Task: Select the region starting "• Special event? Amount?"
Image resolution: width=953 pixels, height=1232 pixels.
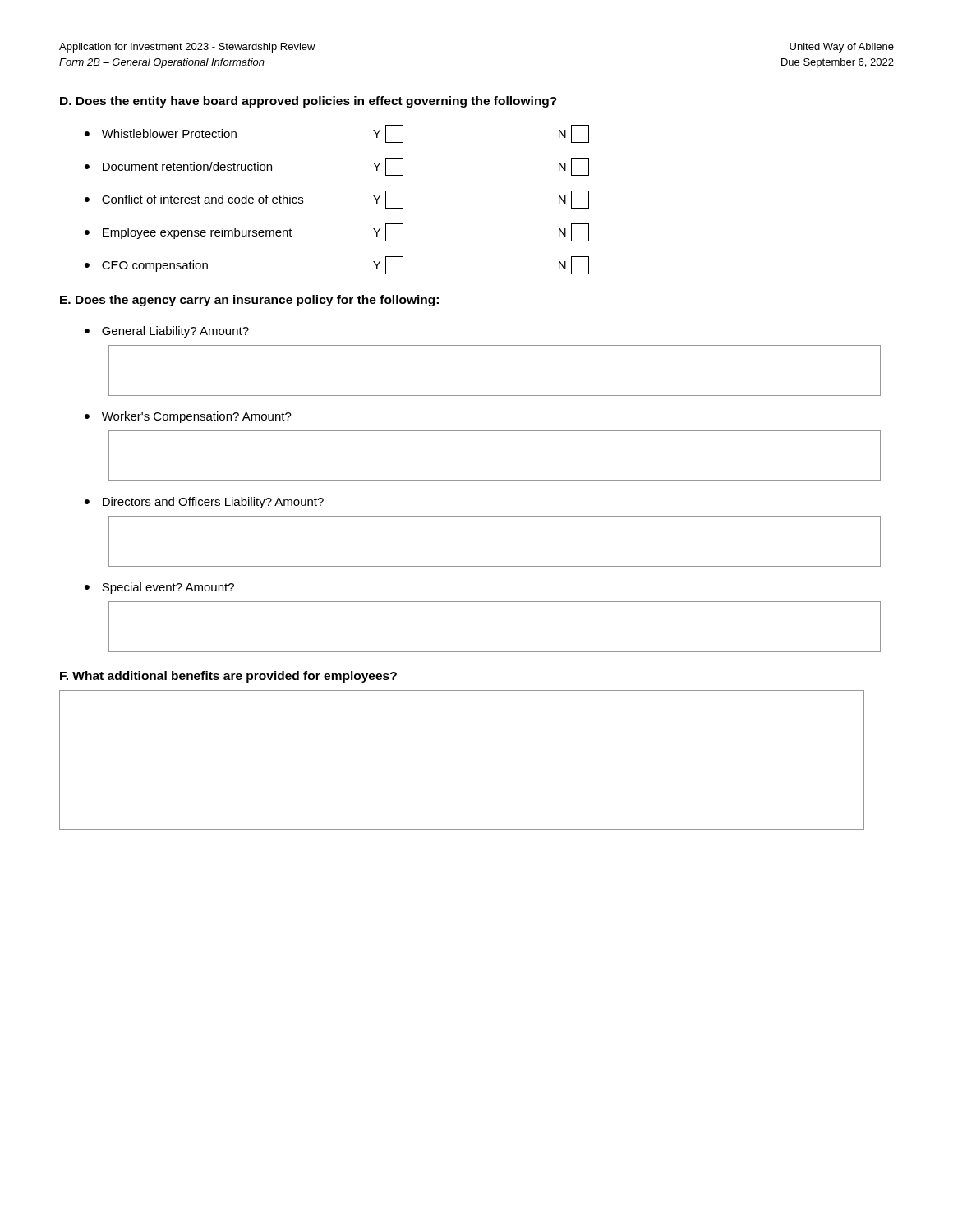Action: point(489,615)
